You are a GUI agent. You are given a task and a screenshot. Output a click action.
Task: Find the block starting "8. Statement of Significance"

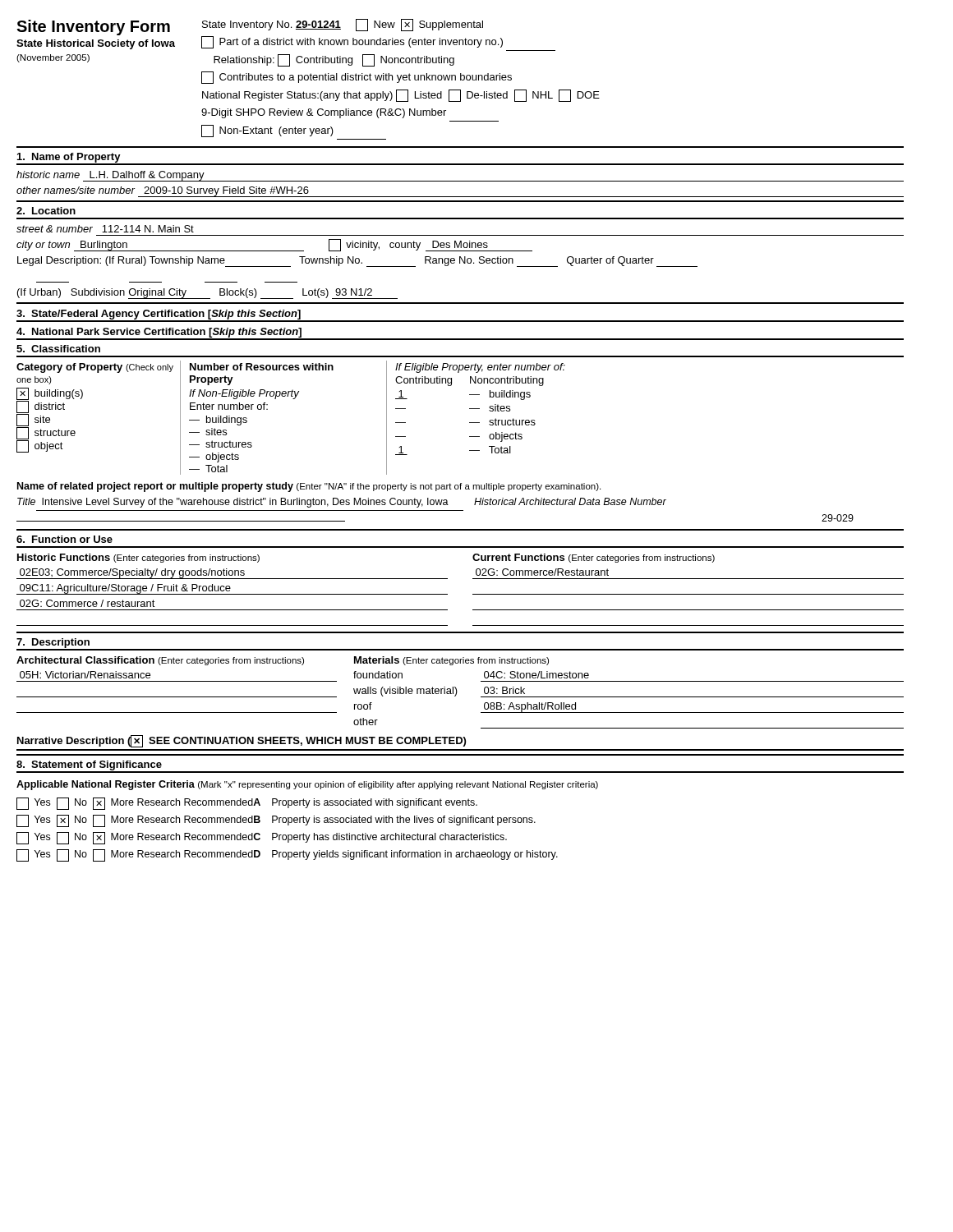(89, 765)
